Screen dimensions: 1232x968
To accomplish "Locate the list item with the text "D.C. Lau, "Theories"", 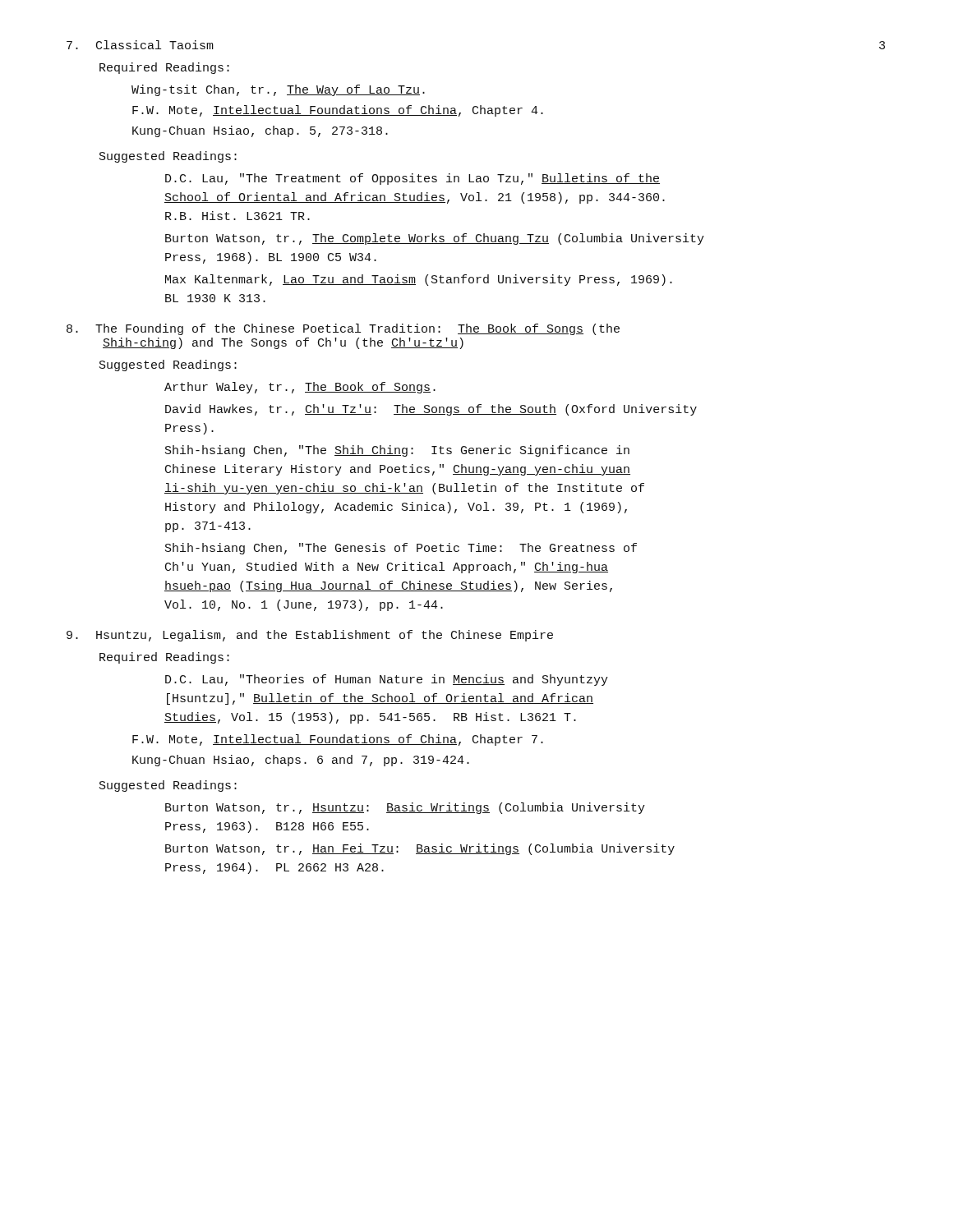I will click(533, 699).
